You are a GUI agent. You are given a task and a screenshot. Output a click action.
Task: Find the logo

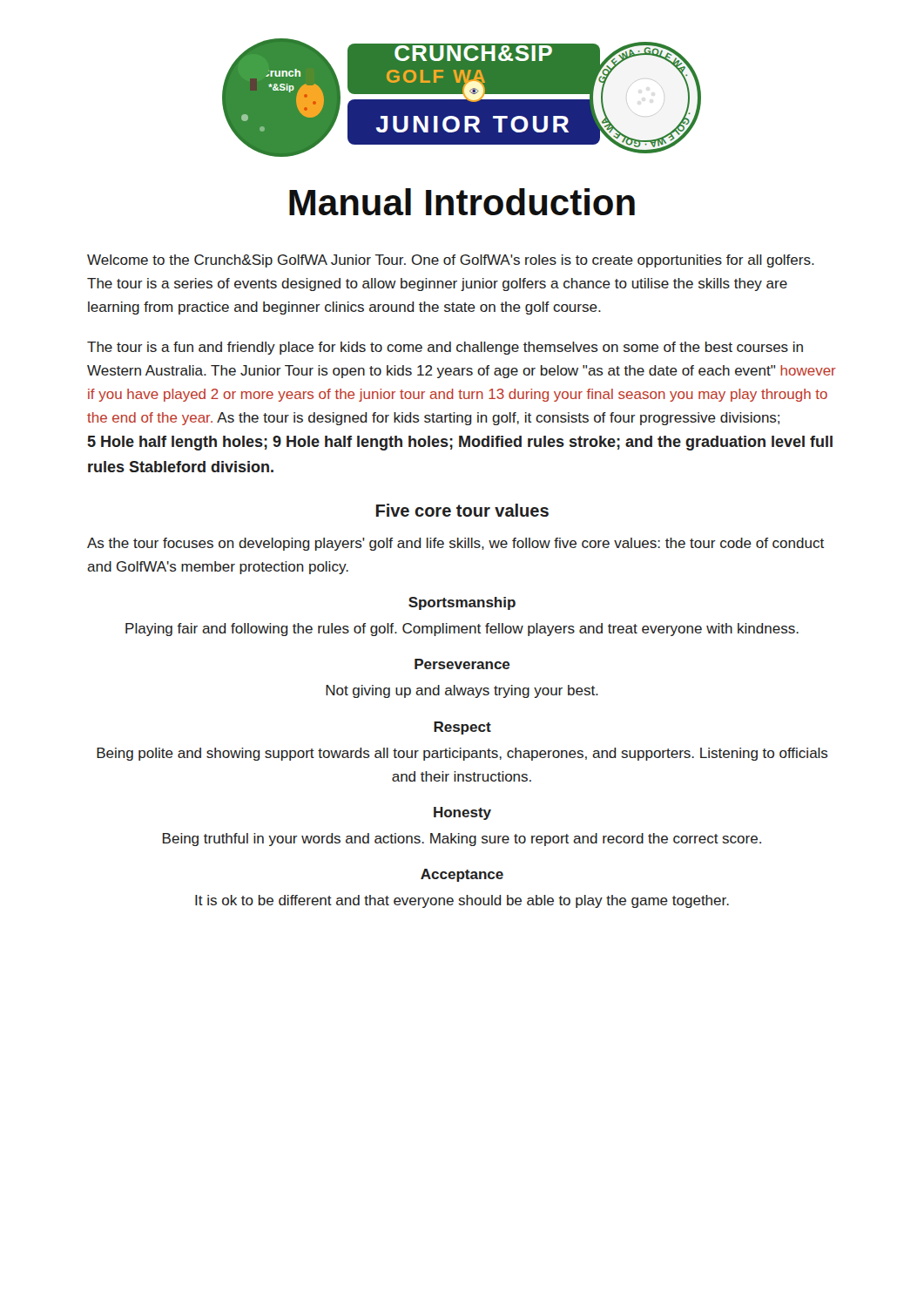[x=462, y=100]
